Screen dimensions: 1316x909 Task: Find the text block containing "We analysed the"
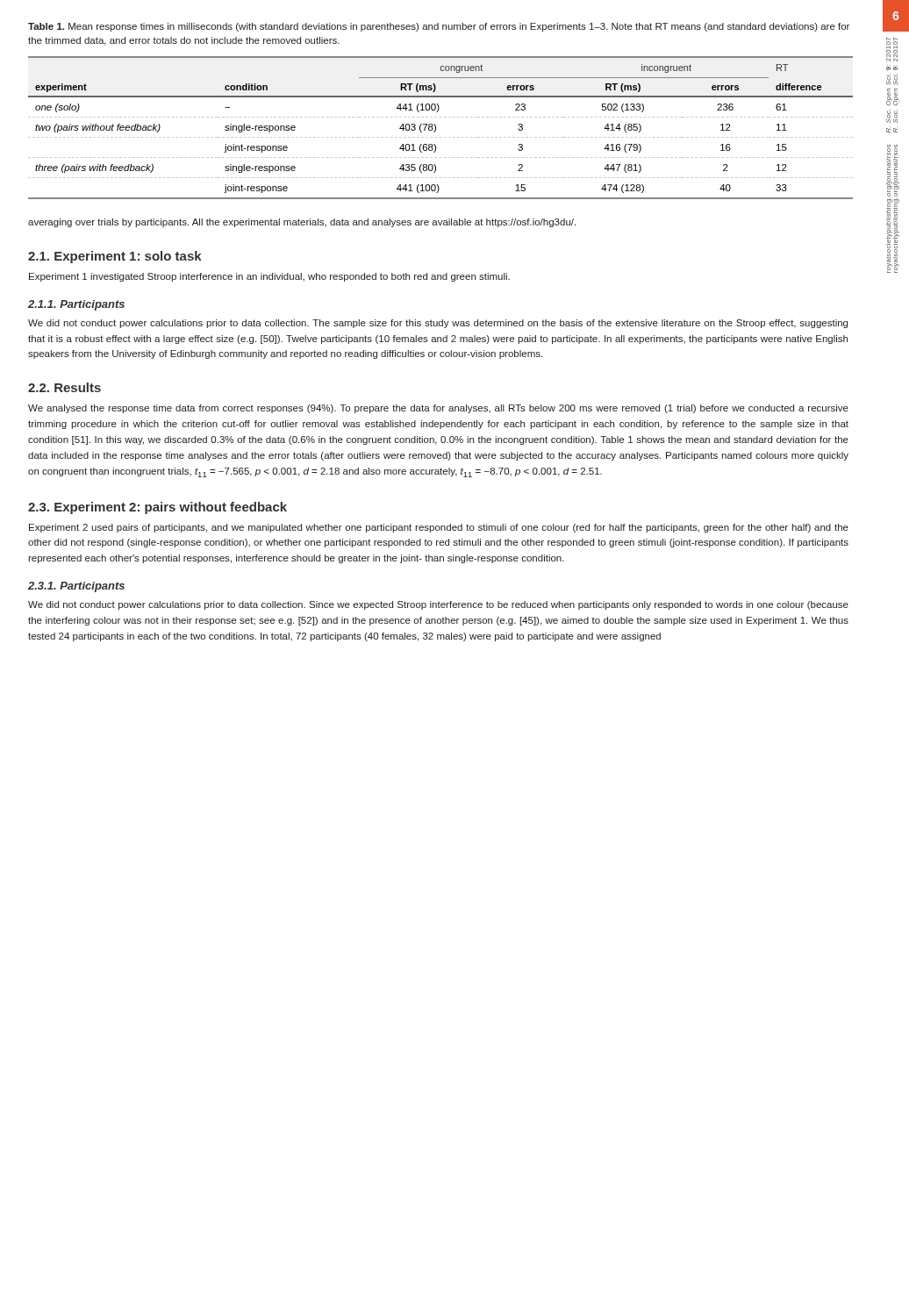(438, 441)
